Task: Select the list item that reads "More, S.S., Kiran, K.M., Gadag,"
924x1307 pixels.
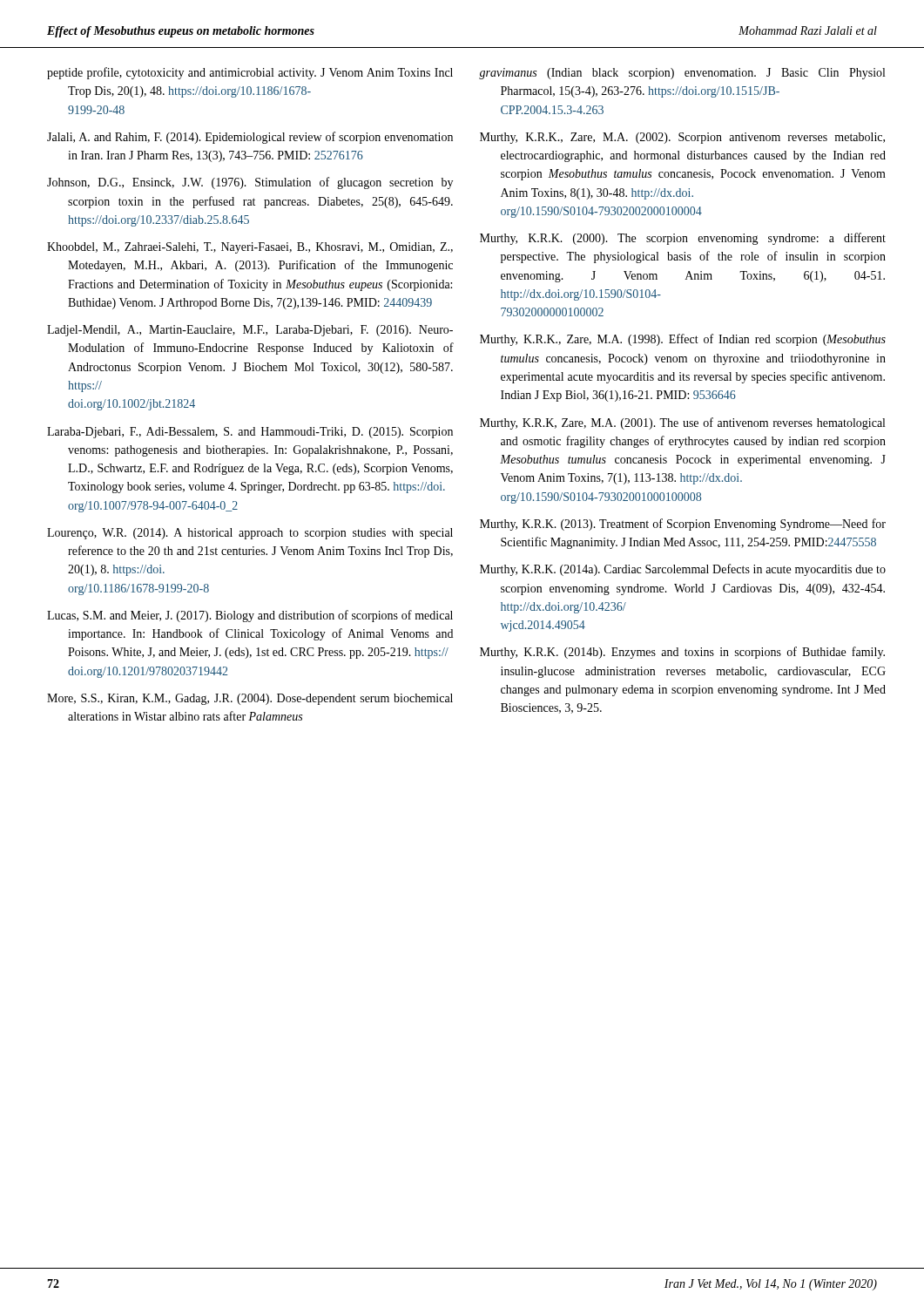Action: tap(250, 708)
